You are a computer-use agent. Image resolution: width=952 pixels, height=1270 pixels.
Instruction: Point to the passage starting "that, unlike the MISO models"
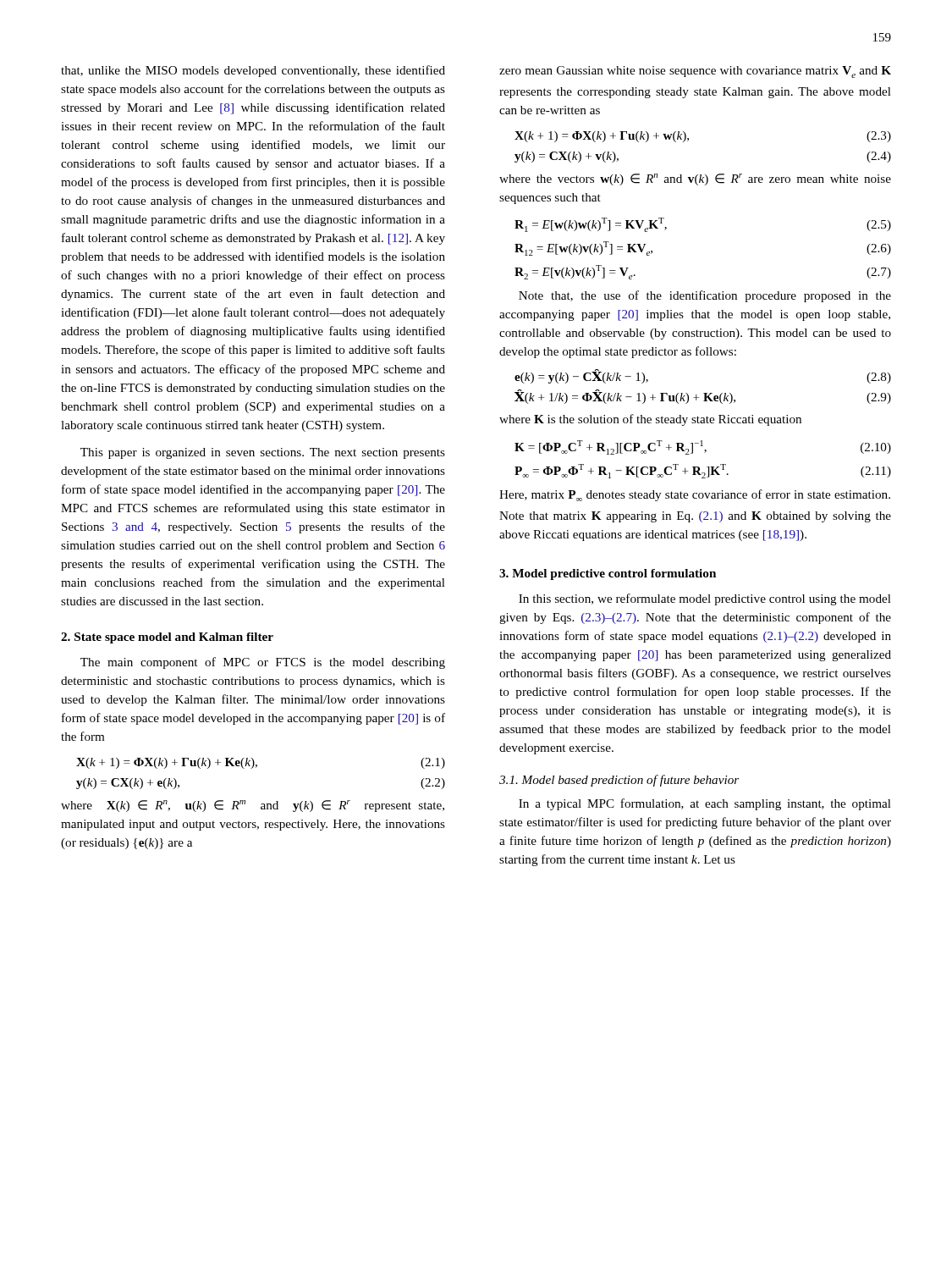point(253,247)
